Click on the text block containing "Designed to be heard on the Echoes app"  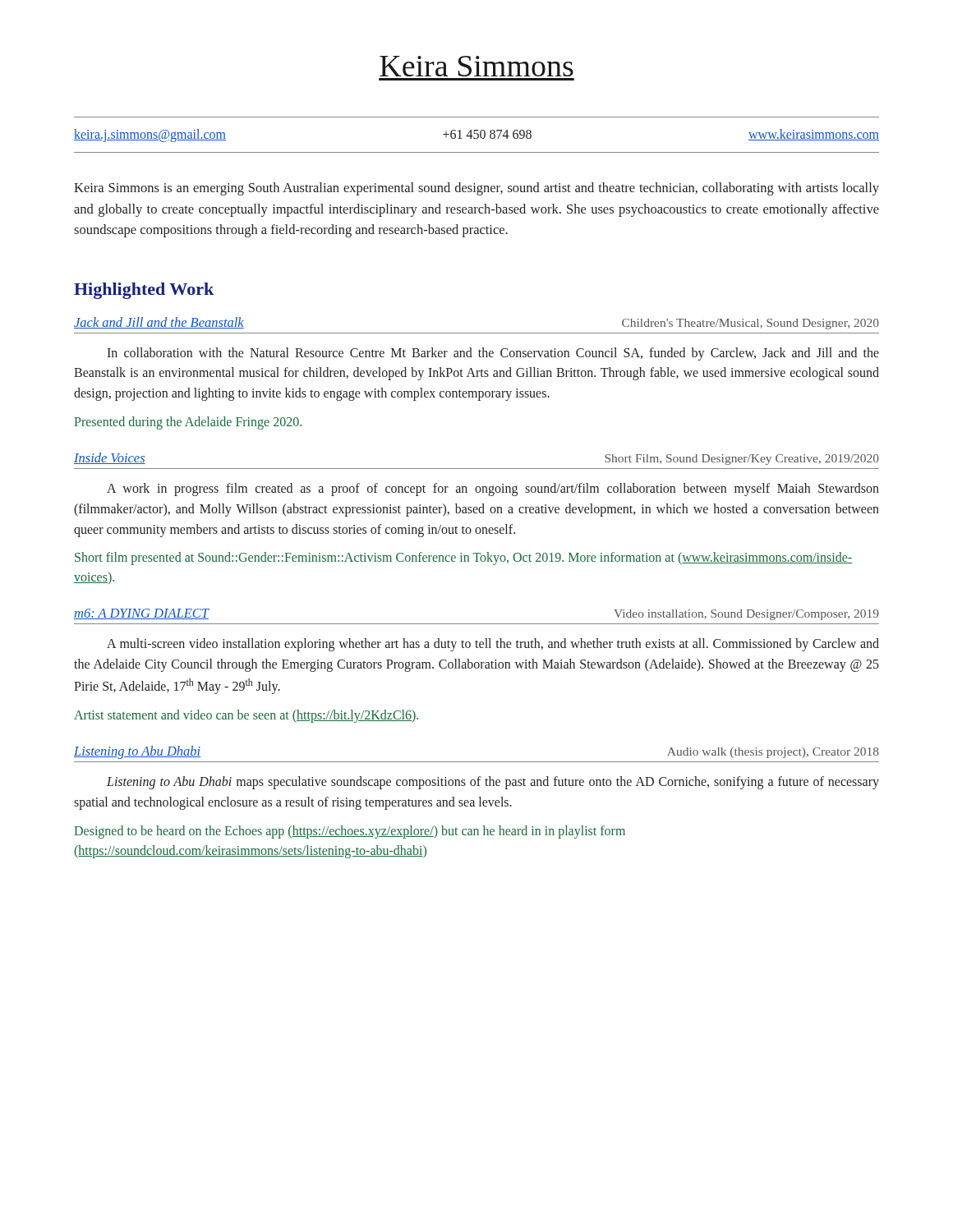(350, 840)
